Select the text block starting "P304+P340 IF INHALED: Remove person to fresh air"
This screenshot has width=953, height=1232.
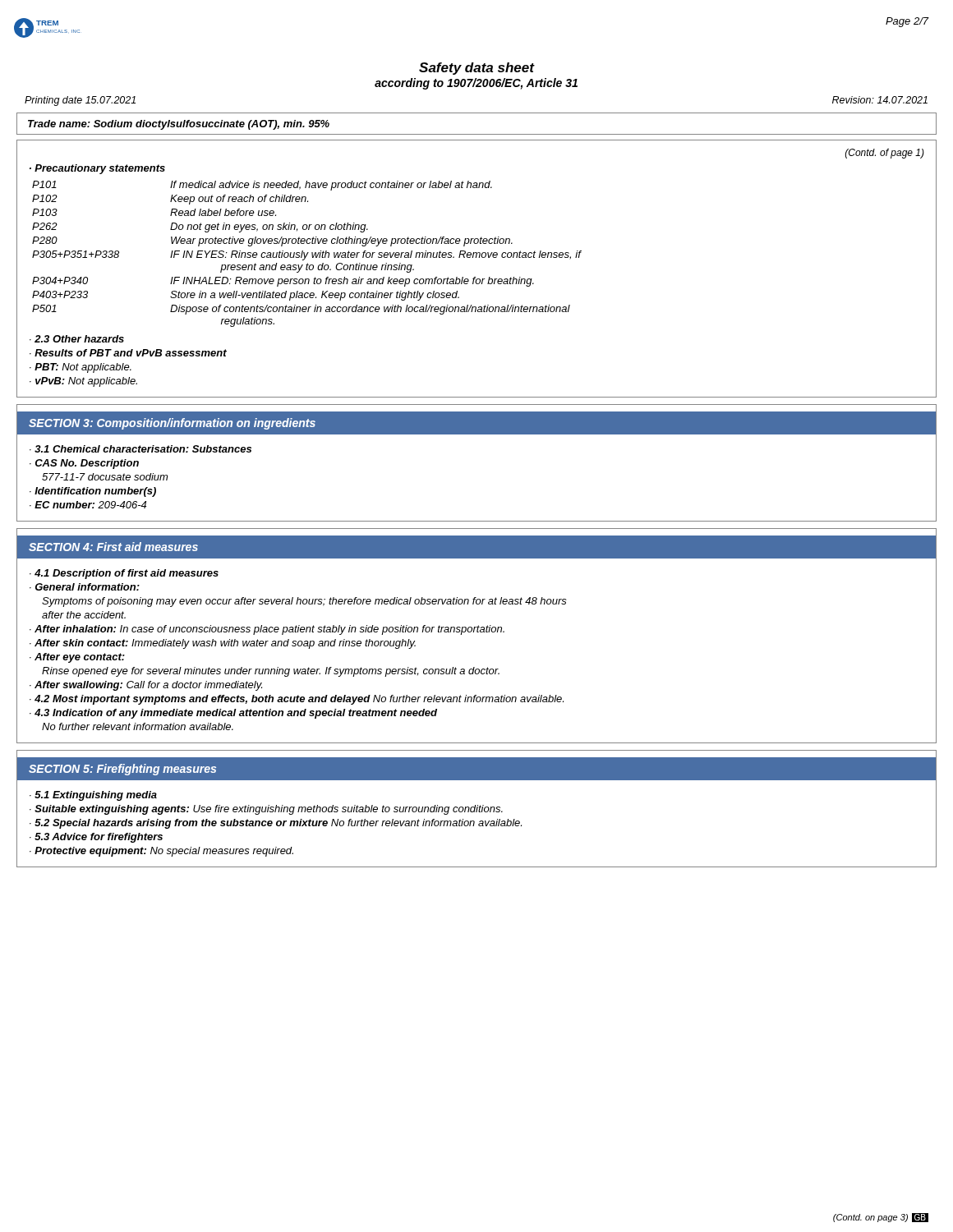point(476,280)
